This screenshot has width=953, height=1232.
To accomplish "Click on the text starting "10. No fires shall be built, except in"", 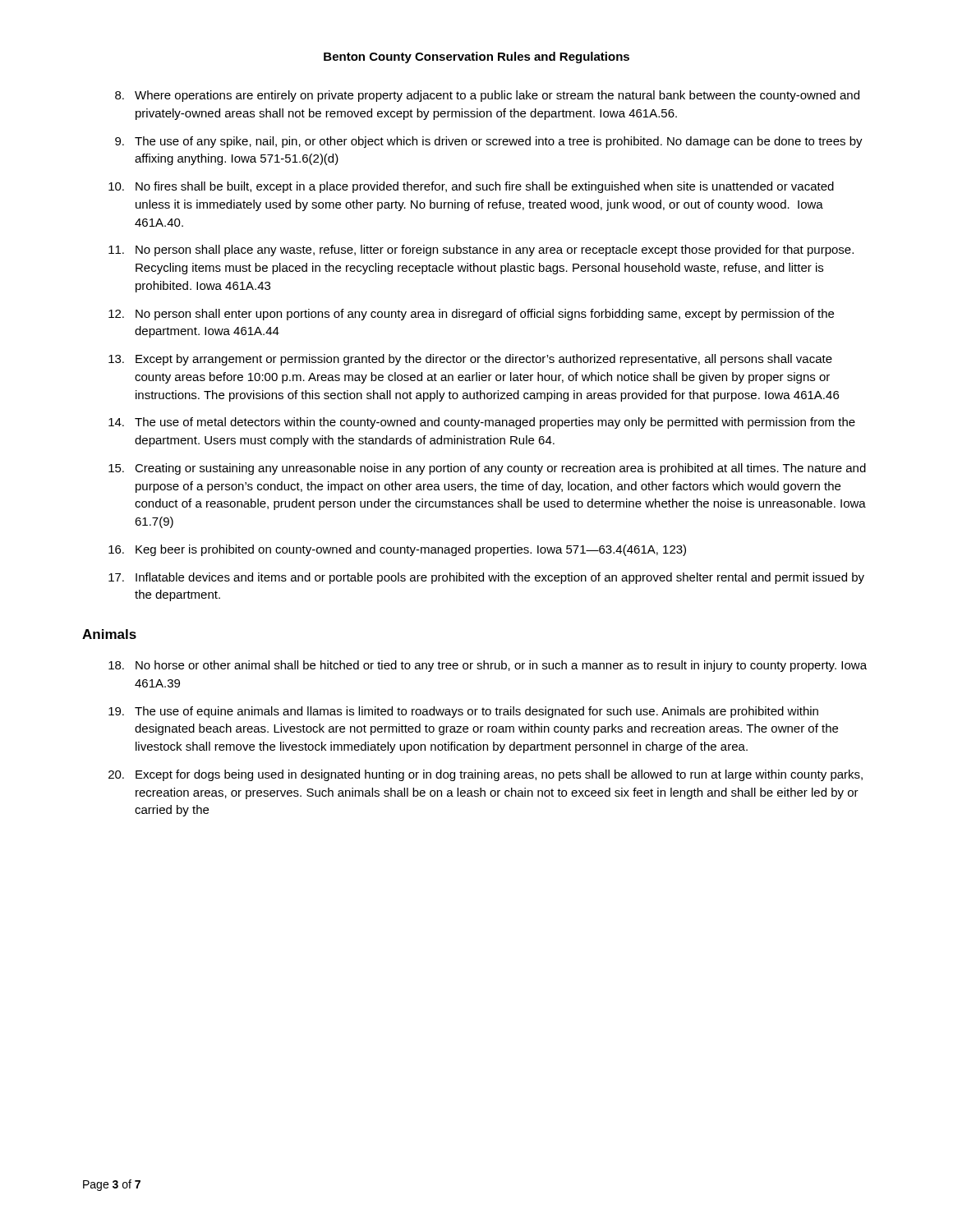I will (x=476, y=204).
